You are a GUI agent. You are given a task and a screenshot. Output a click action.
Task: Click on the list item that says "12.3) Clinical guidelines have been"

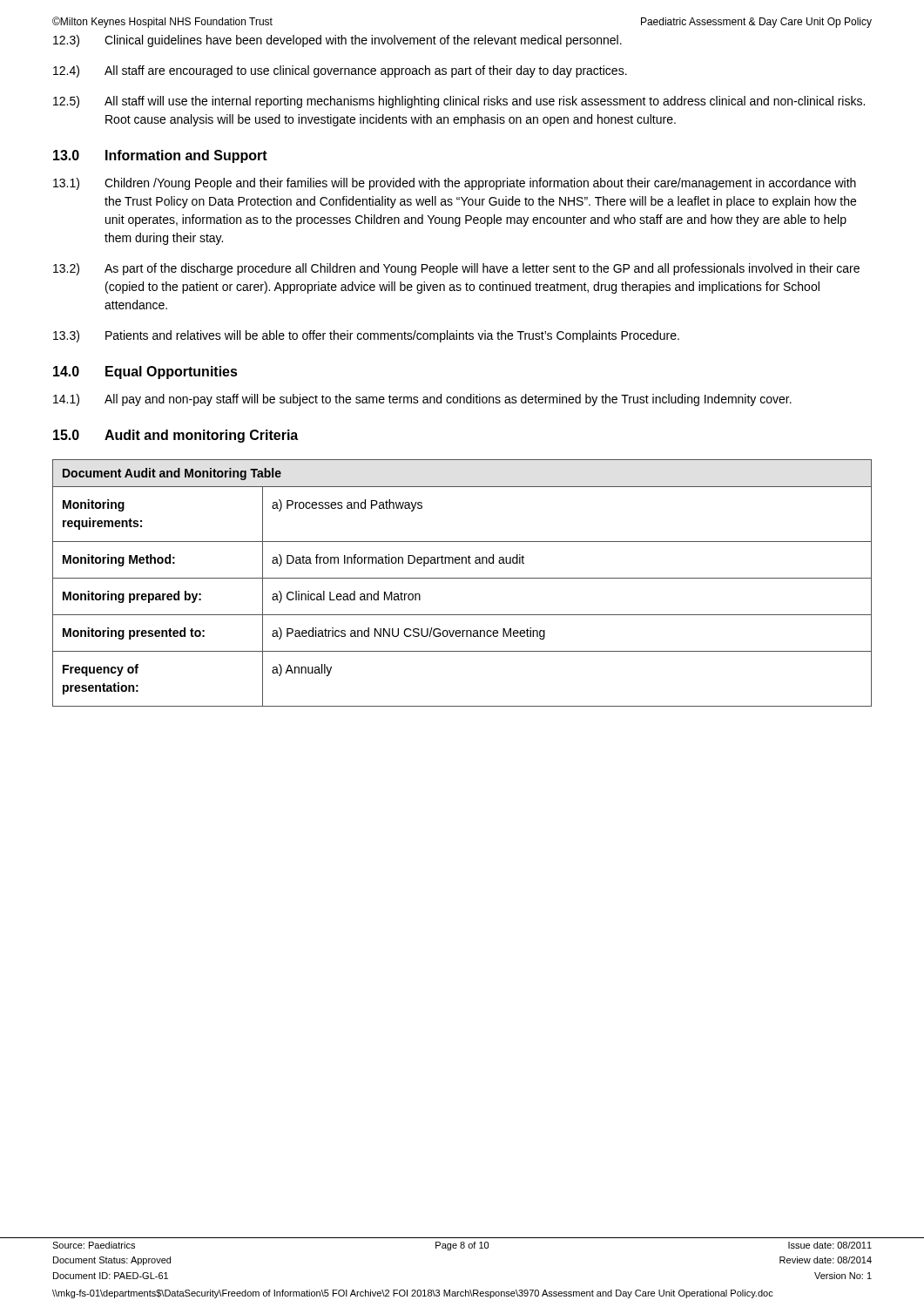click(x=462, y=41)
